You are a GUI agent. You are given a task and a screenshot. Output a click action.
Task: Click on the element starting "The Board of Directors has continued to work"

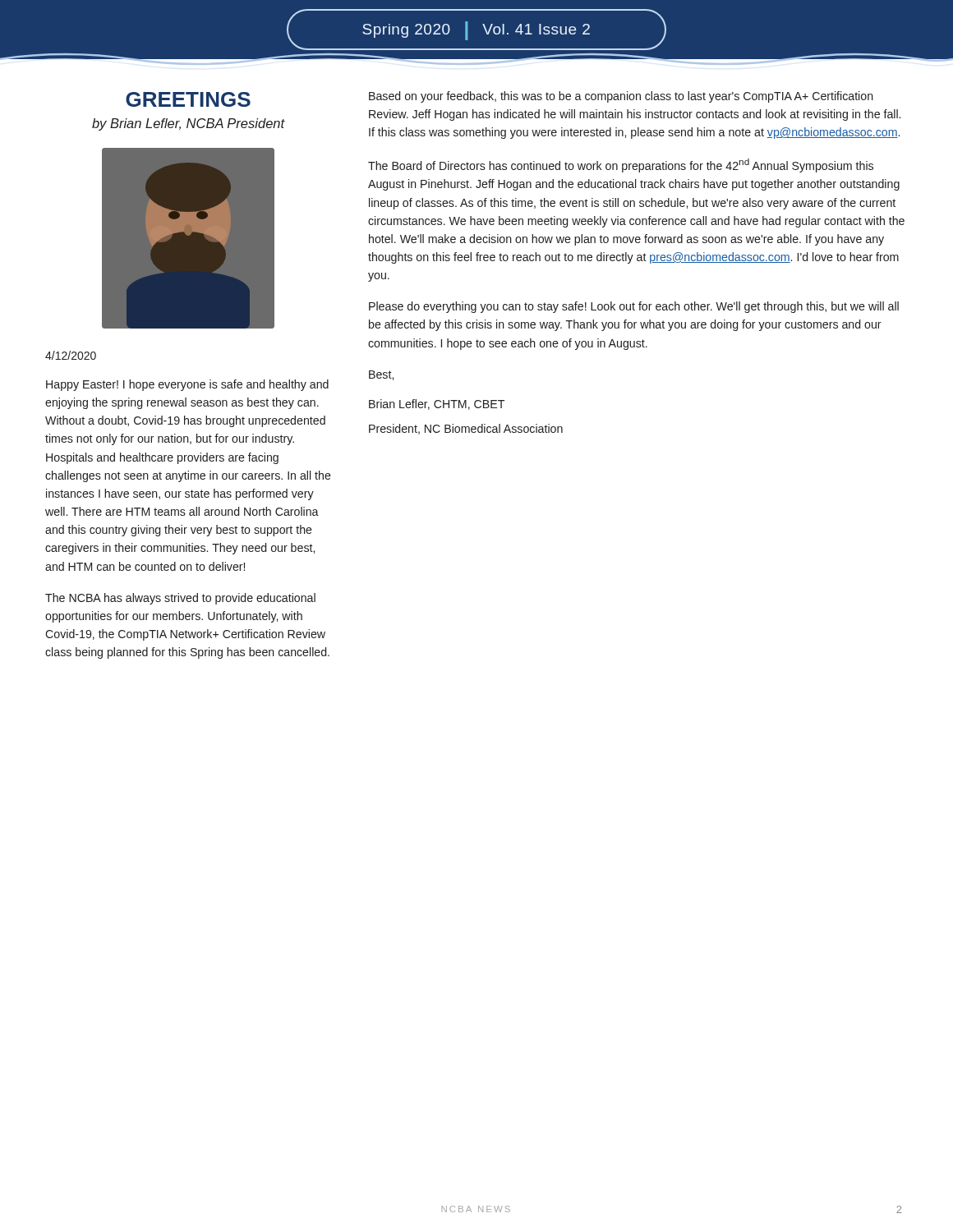[637, 219]
